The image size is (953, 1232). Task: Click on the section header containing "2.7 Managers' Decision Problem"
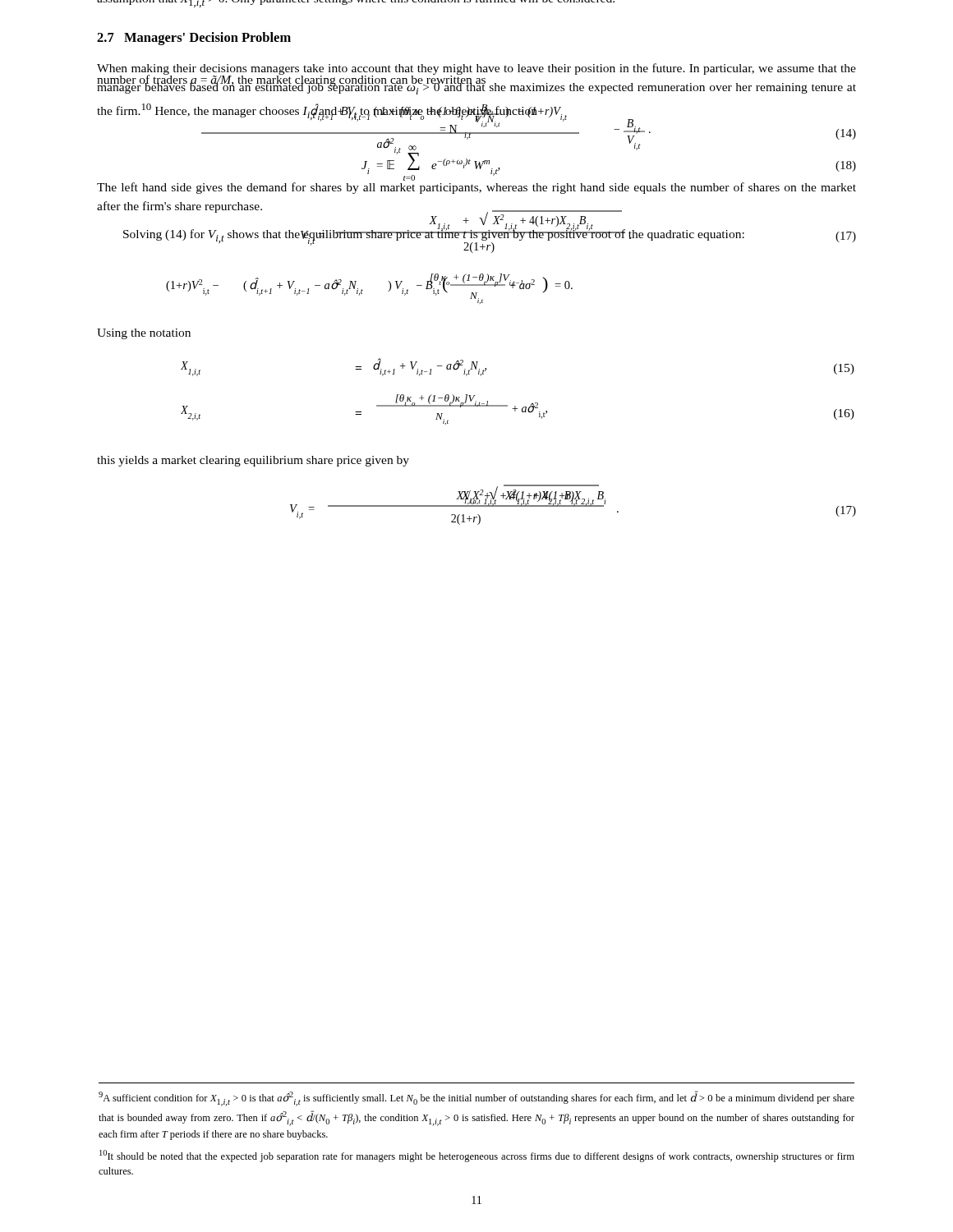pos(194,39)
